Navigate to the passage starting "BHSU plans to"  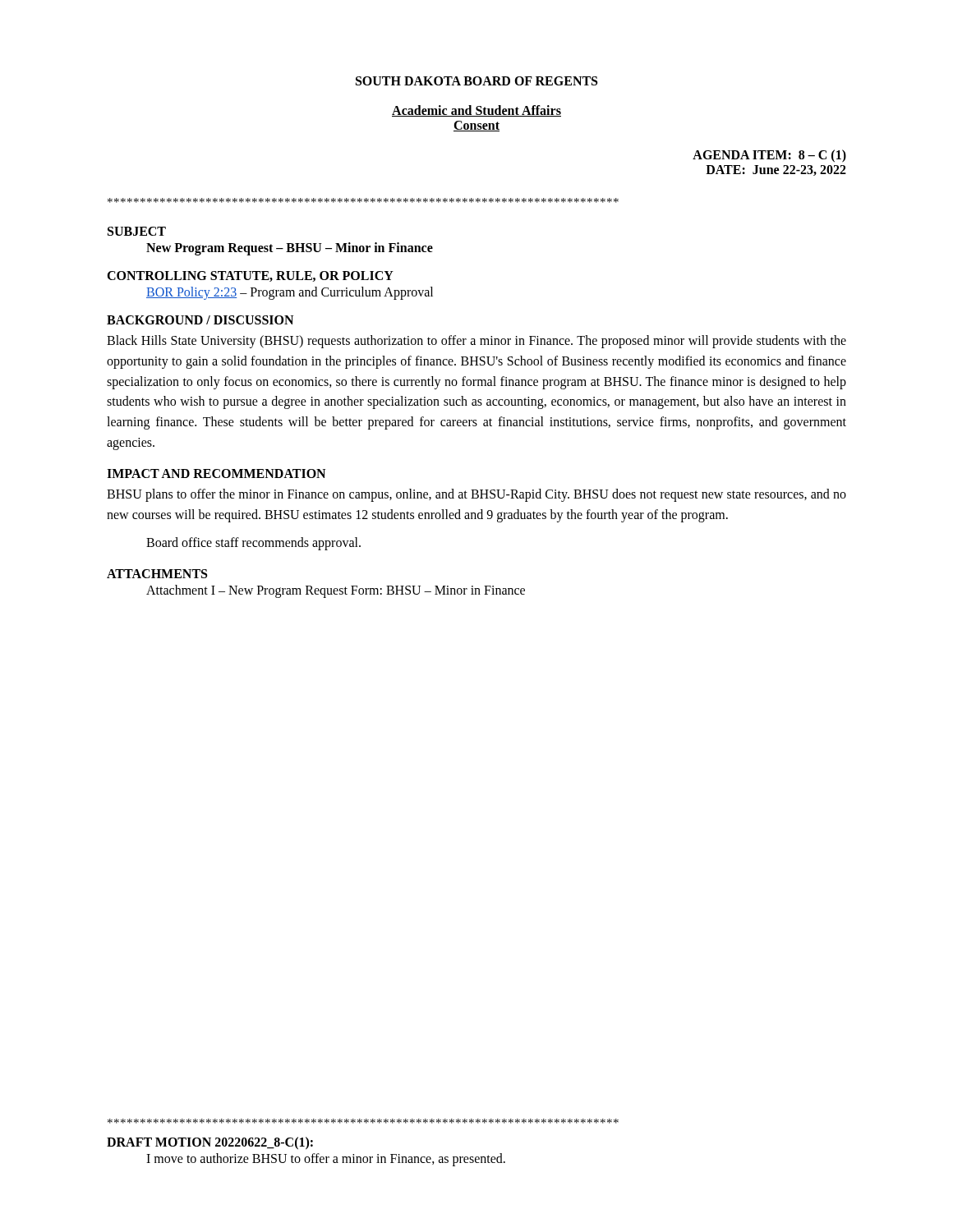pyautogui.click(x=476, y=504)
